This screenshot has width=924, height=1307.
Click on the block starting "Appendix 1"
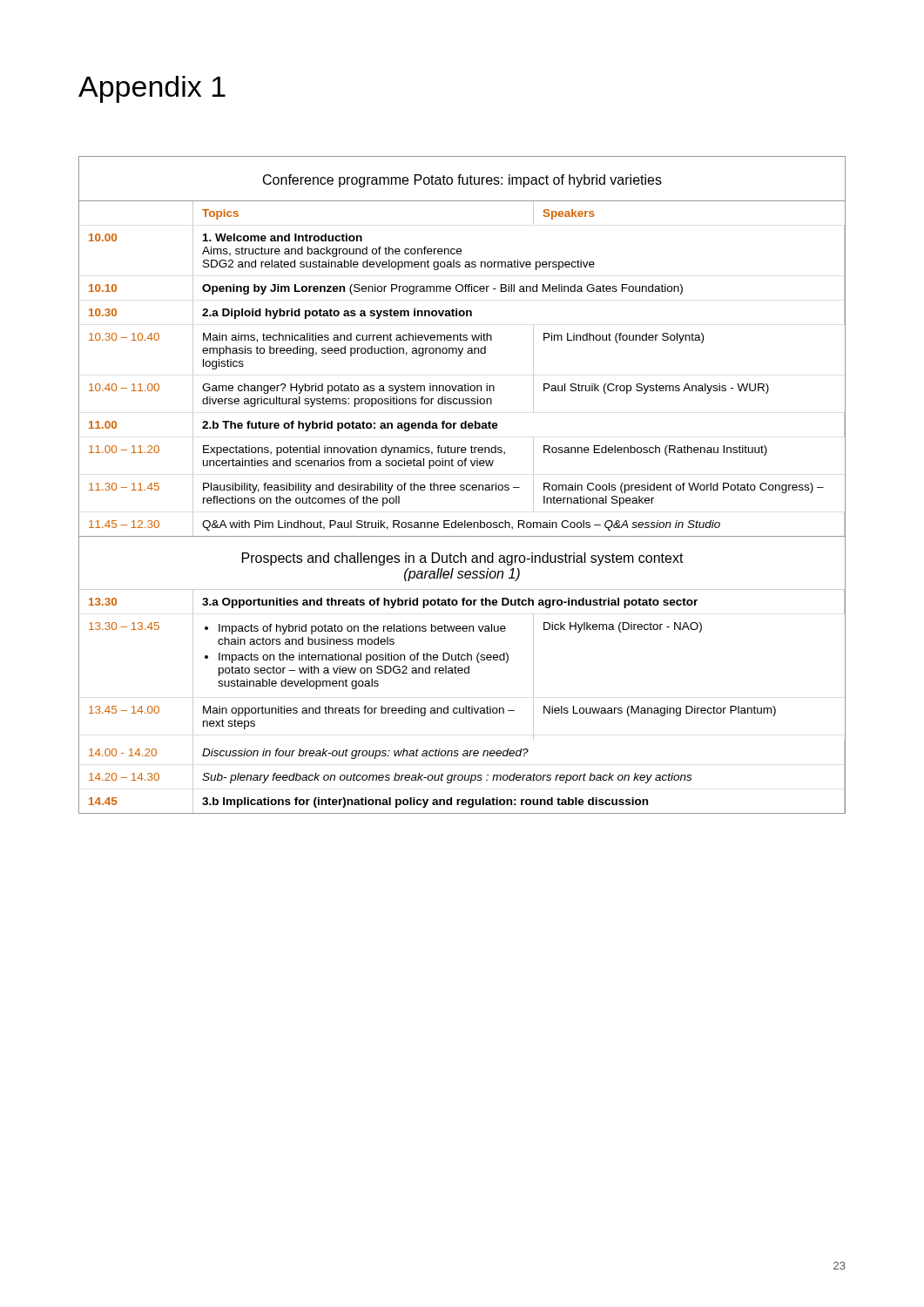152,87
